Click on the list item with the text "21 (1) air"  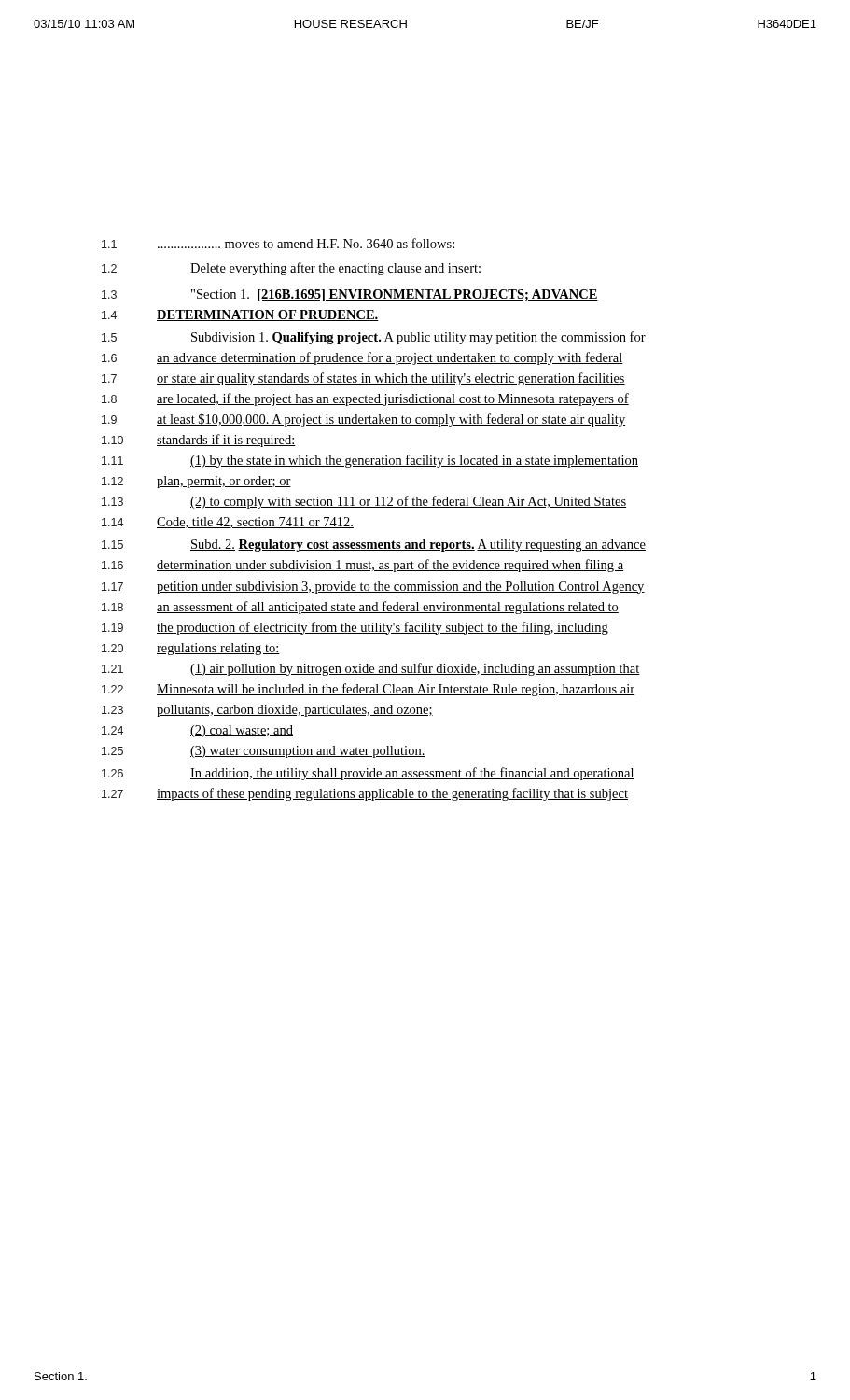click(370, 668)
